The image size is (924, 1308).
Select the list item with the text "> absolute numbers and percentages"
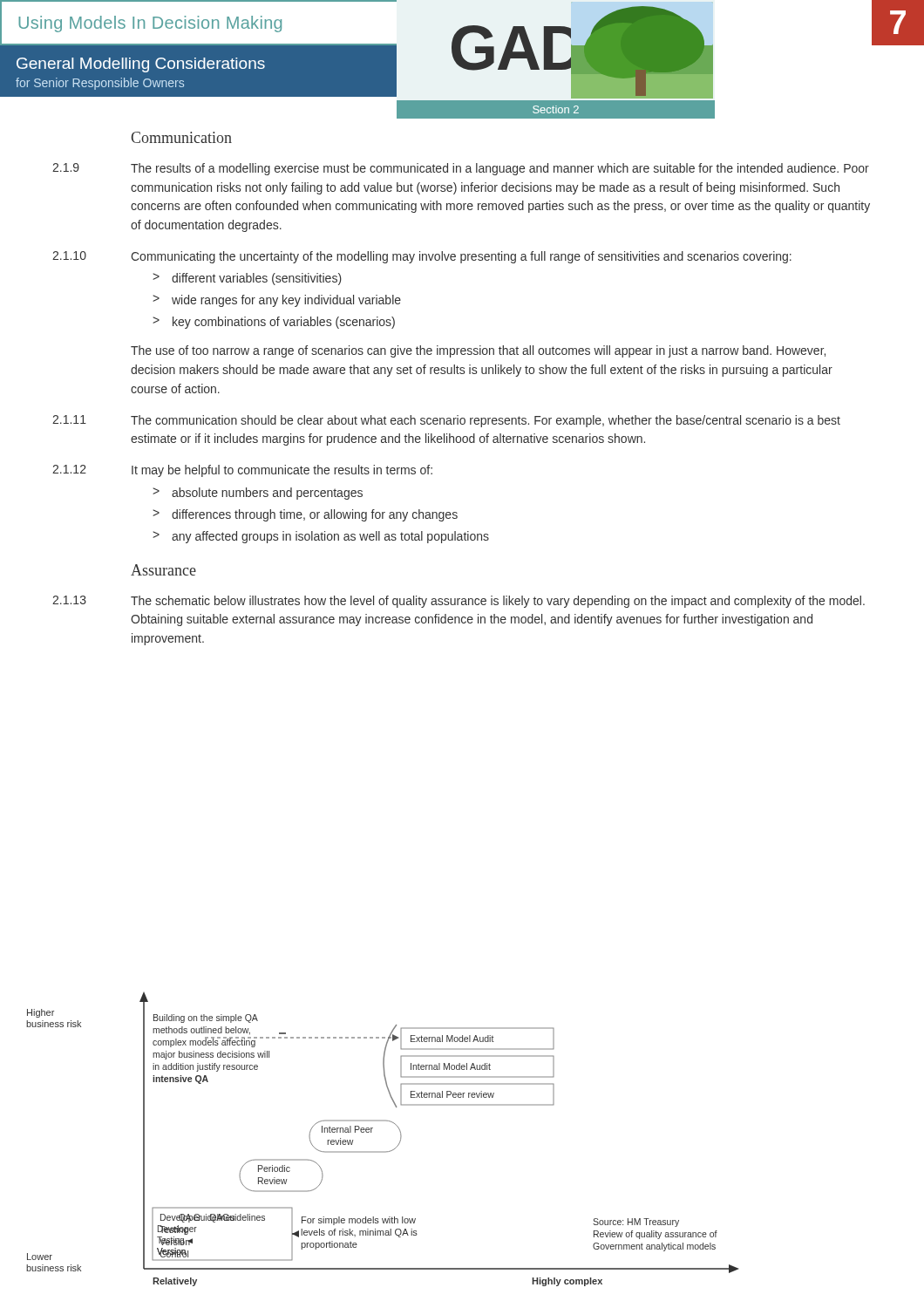pos(258,493)
